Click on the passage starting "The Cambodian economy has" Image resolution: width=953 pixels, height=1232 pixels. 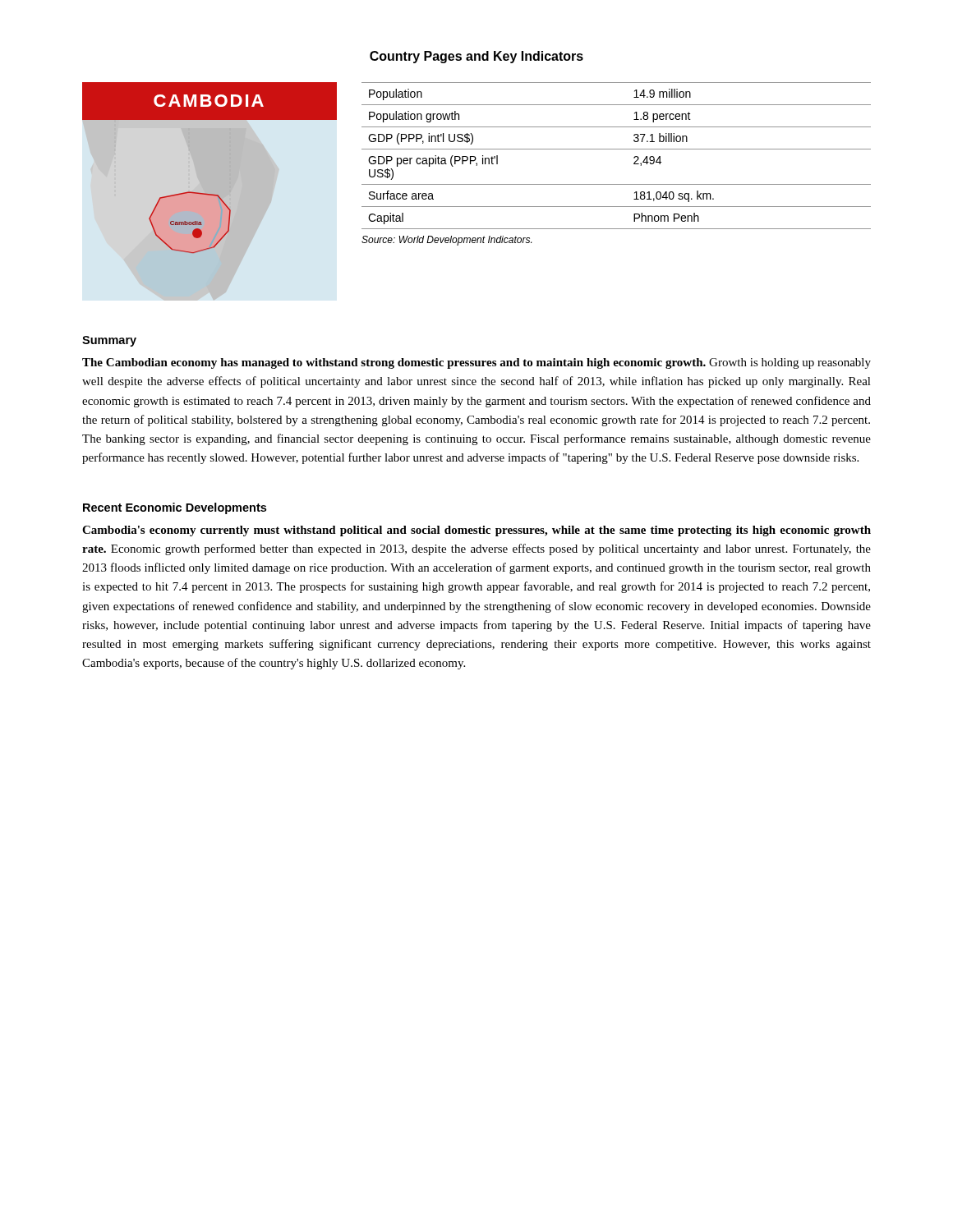(x=476, y=410)
